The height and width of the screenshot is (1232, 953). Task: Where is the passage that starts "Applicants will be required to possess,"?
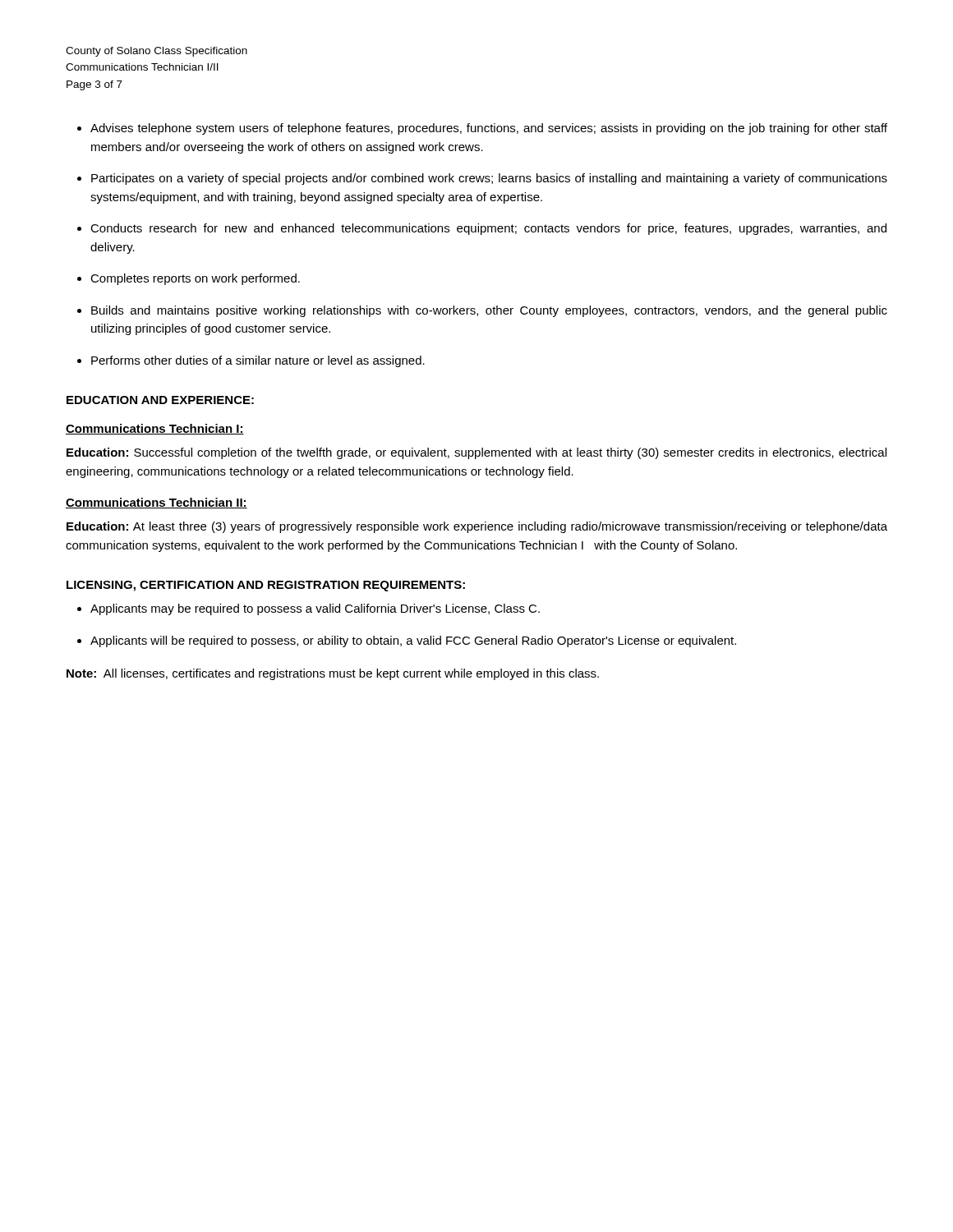click(414, 640)
